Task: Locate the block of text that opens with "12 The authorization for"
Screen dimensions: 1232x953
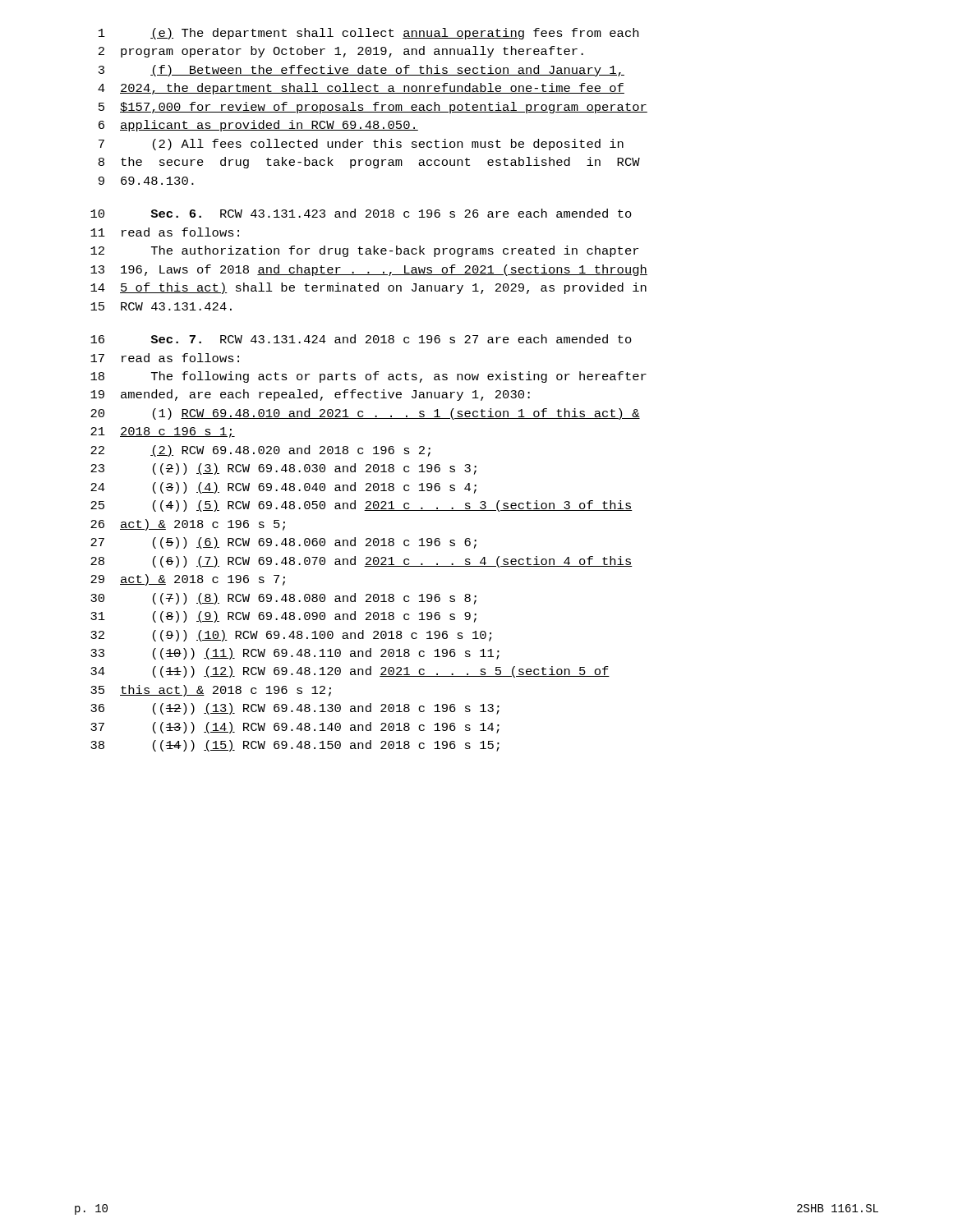Action: tap(476, 252)
